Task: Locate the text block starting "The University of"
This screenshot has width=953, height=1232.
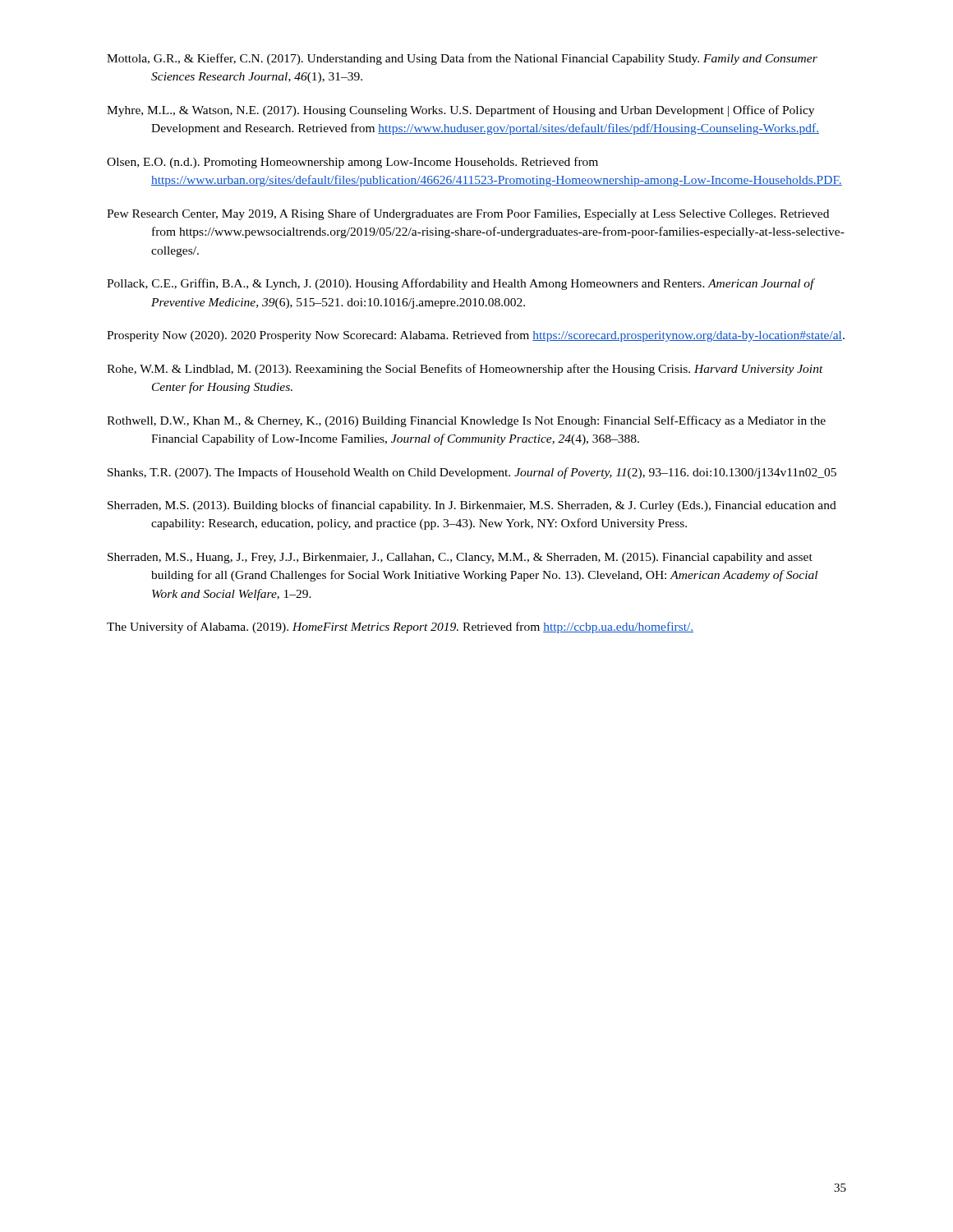Action: [x=400, y=627]
